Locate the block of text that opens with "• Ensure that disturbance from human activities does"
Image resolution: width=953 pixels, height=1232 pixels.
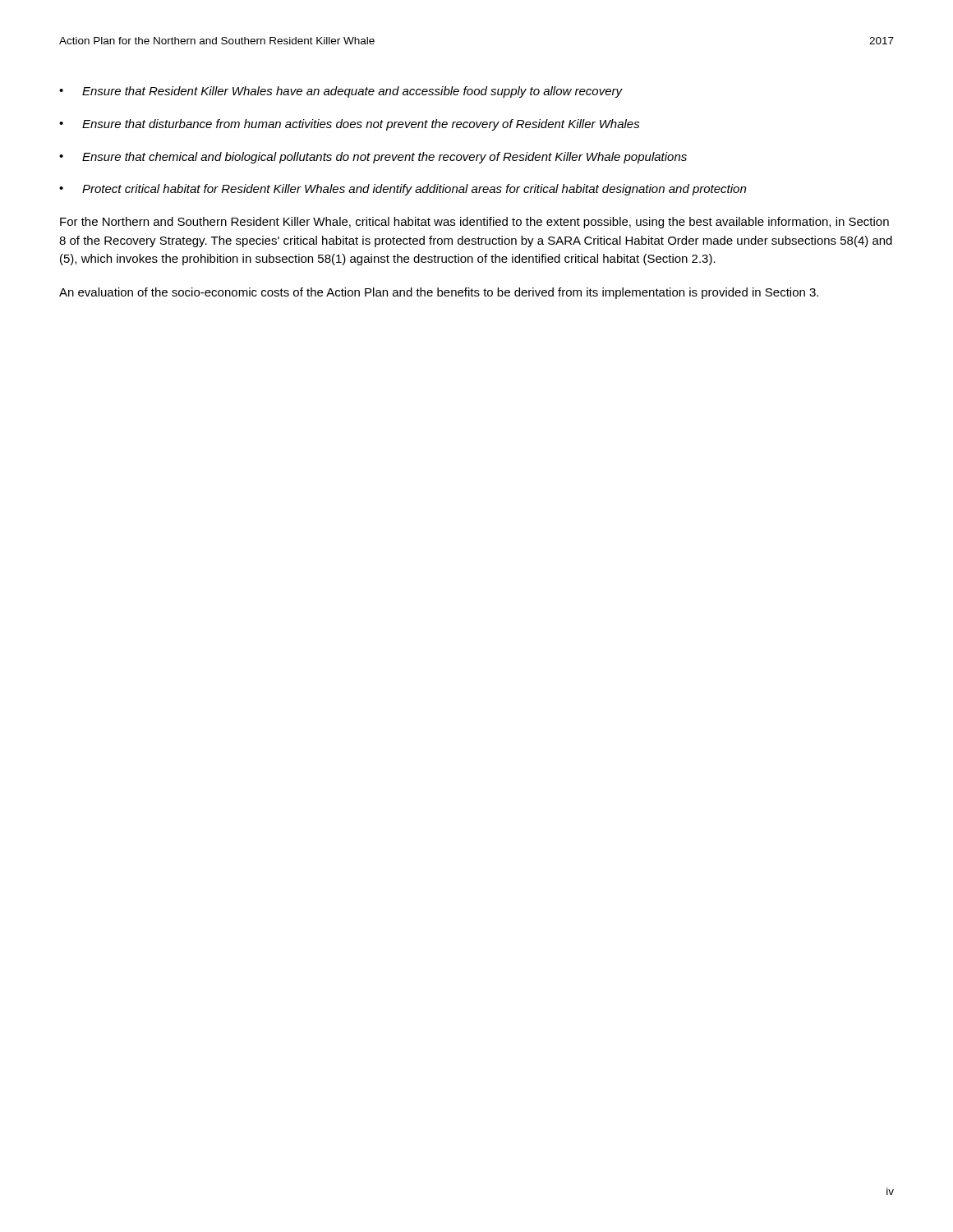click(x=349, y=124)
